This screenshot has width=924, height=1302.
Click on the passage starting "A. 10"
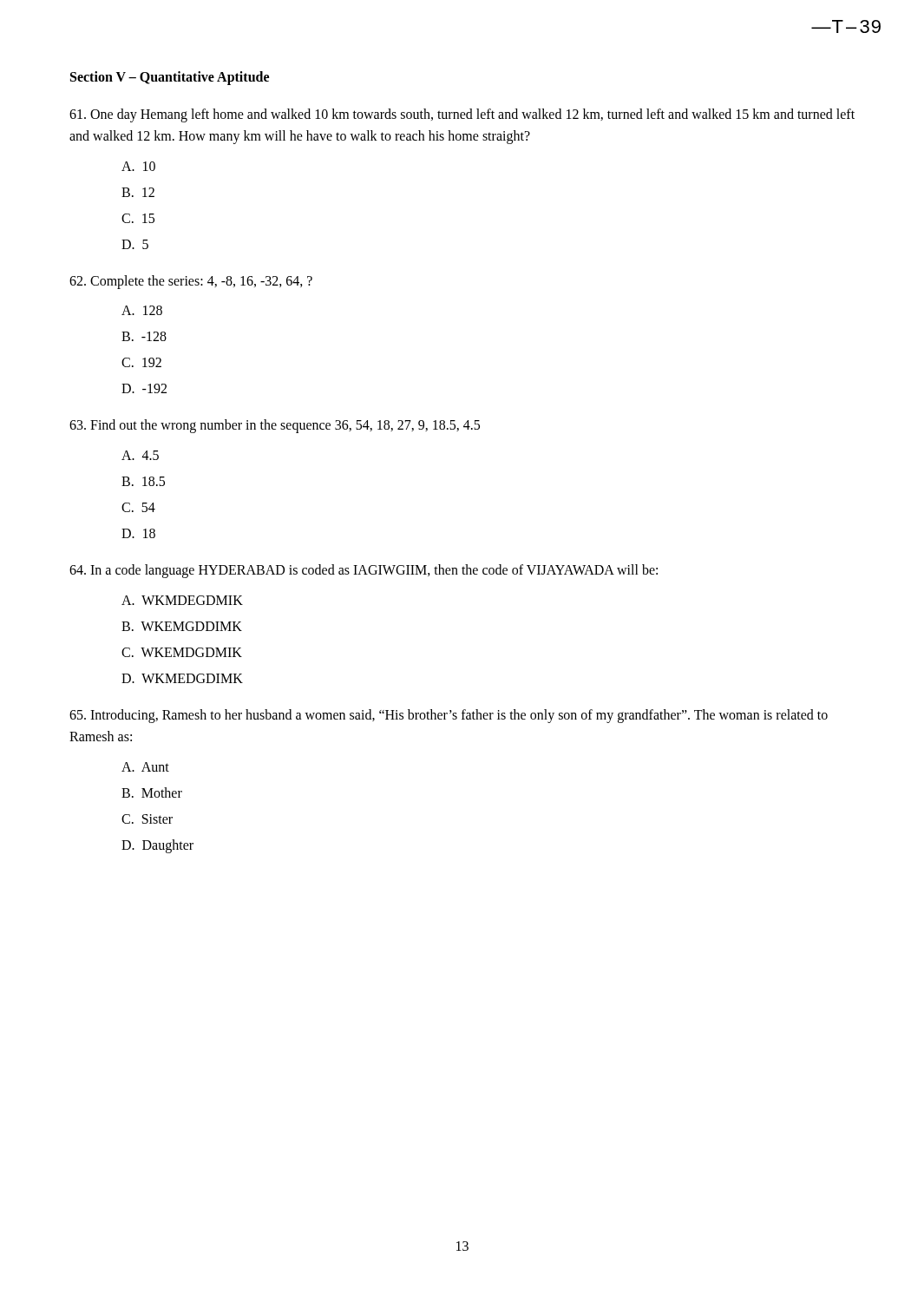pos(139,166)
